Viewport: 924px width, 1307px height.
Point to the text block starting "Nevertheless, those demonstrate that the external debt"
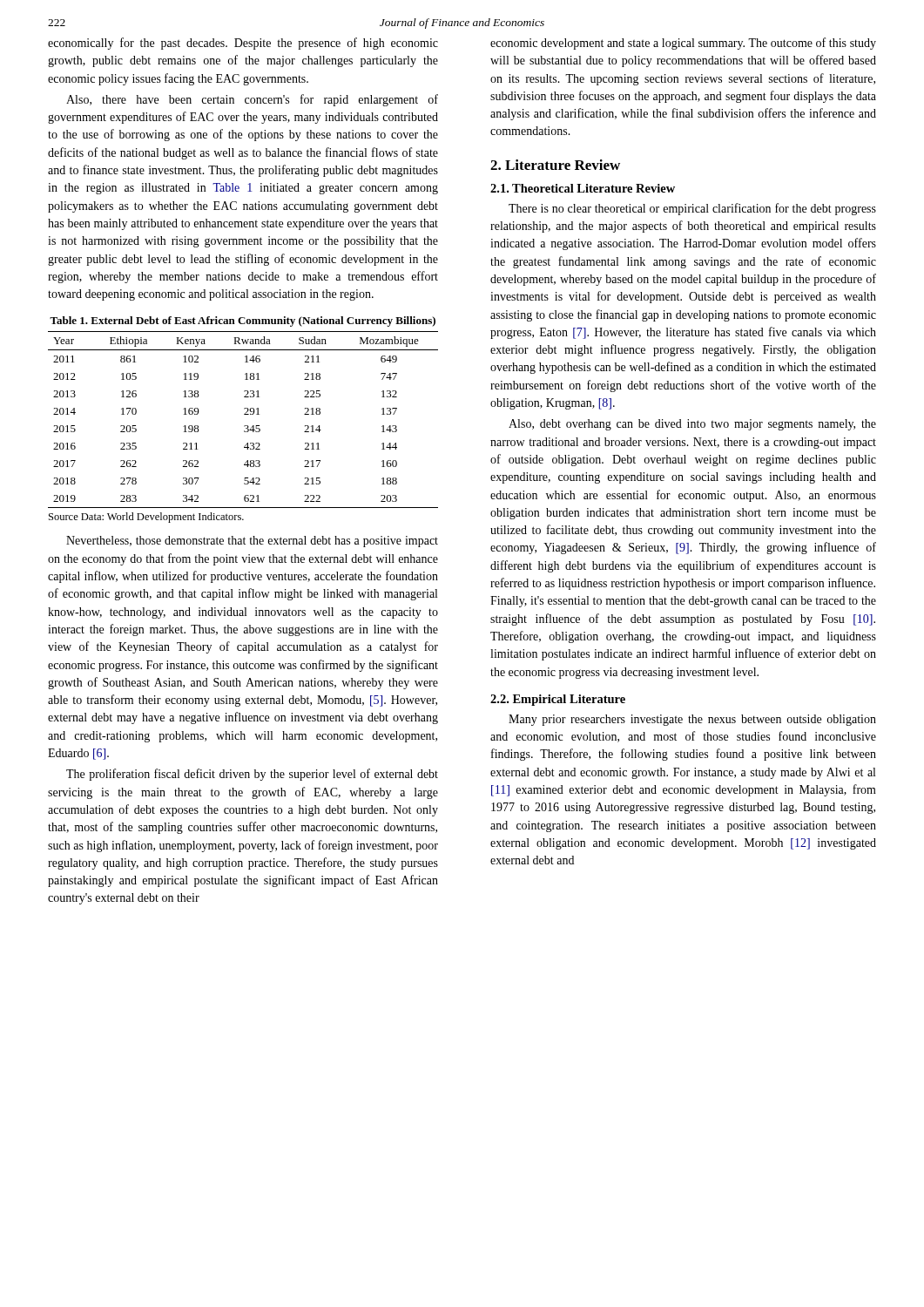click(243, 720)
